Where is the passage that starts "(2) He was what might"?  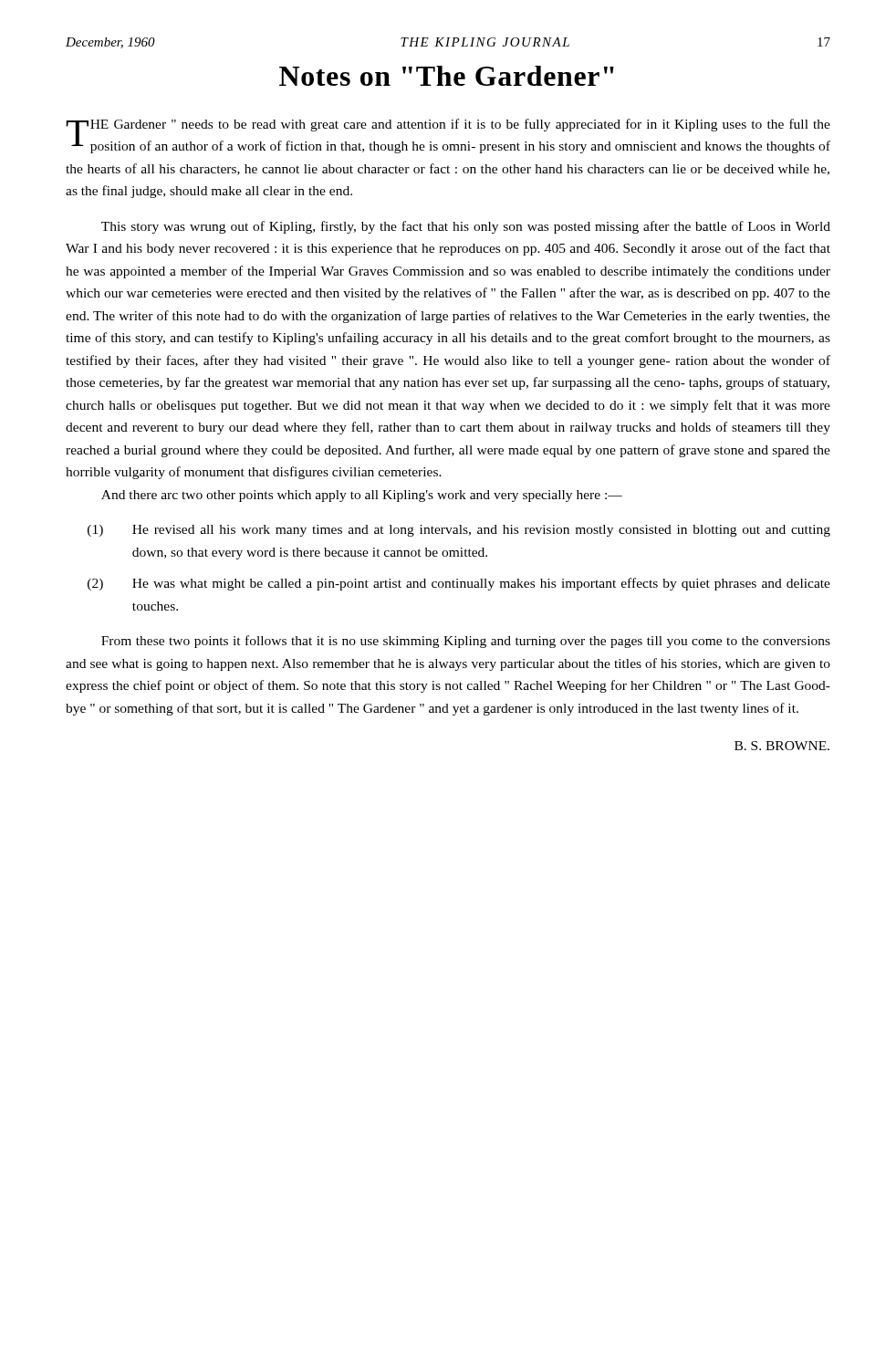click(448, 595)
